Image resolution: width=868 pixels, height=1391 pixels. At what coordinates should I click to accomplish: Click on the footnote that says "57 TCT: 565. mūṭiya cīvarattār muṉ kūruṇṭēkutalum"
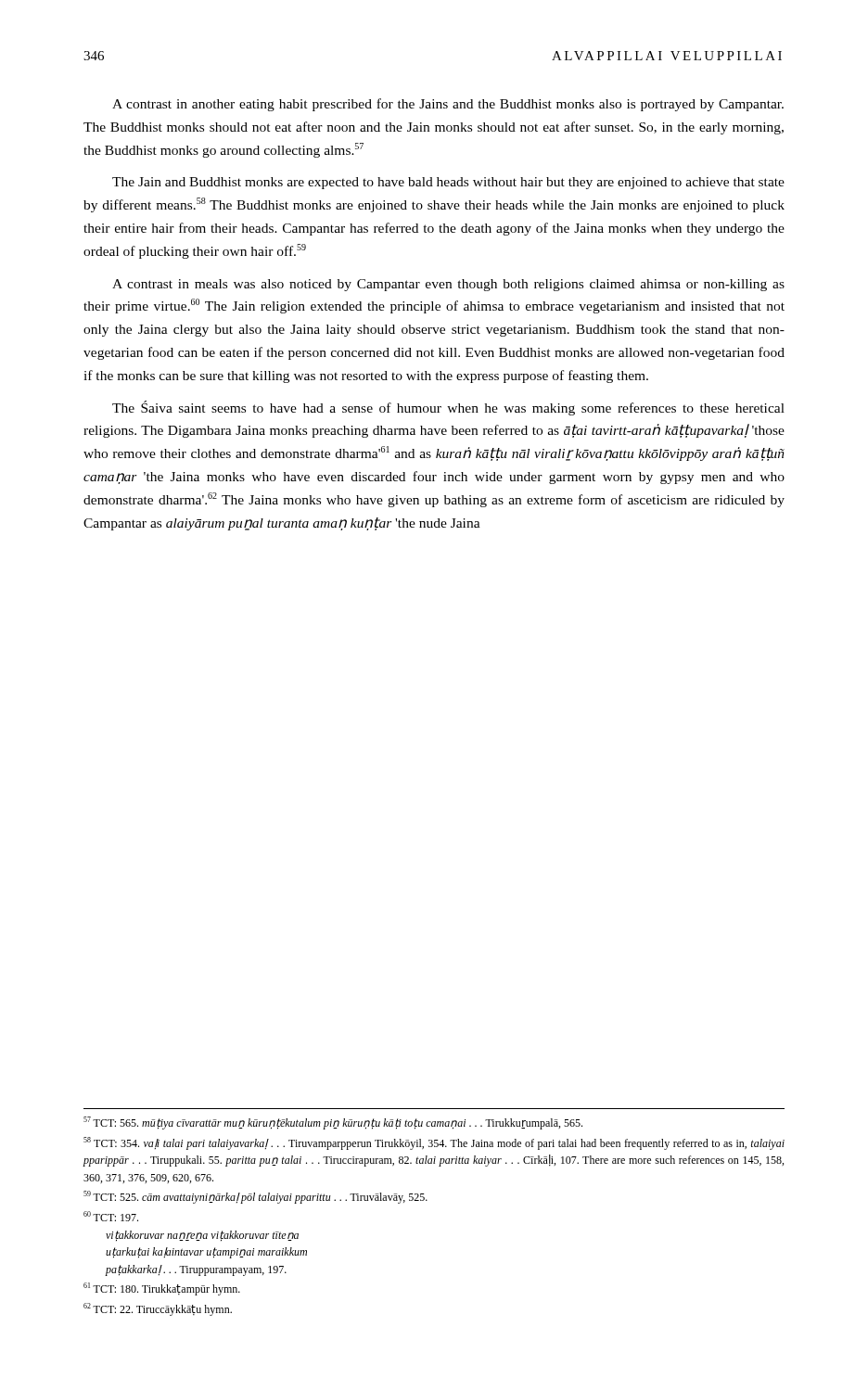(x=333, y=1123)
